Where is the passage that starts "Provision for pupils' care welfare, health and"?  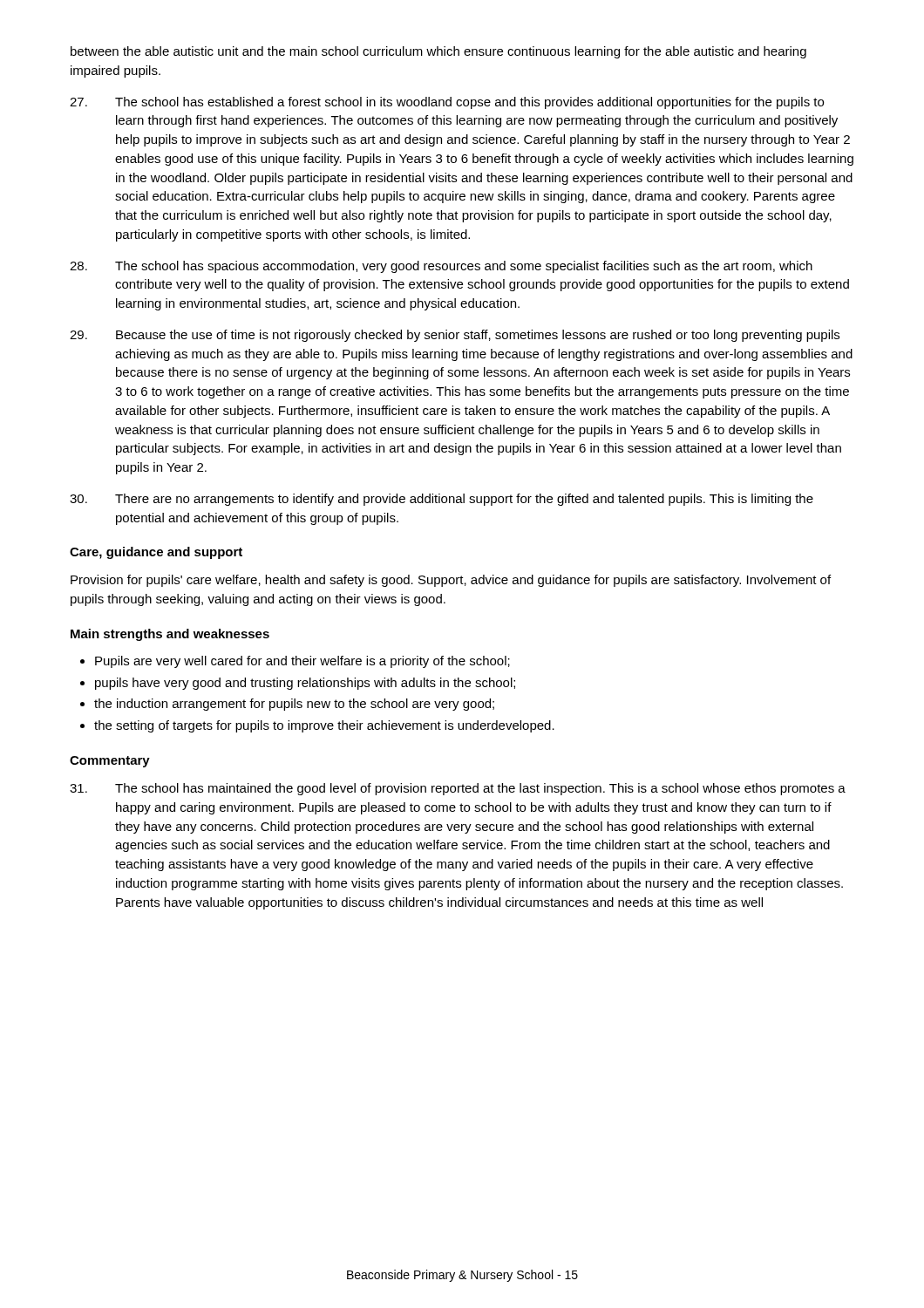(462, 589)
